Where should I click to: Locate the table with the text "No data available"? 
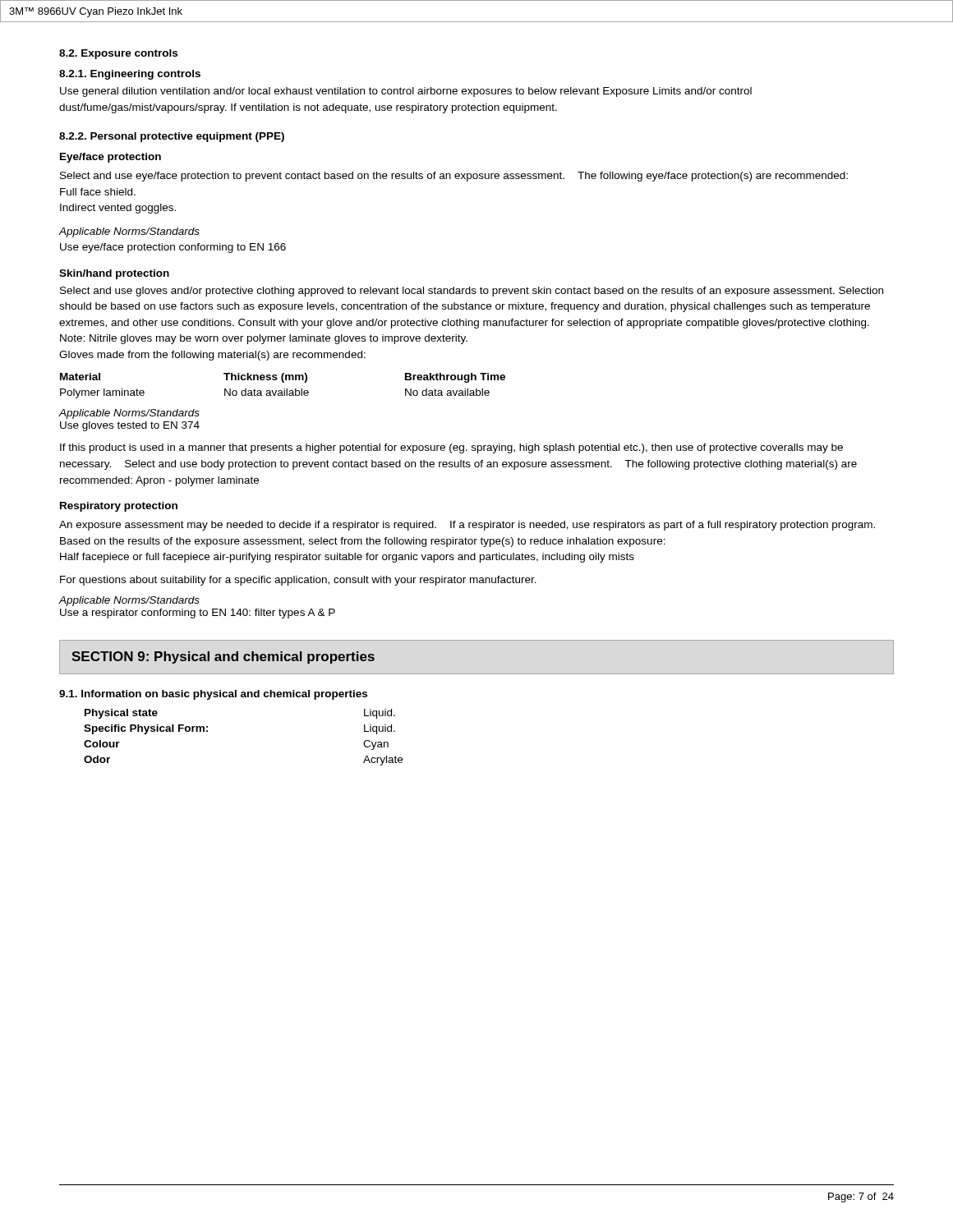pyautogui.click(x=476, y=385)
